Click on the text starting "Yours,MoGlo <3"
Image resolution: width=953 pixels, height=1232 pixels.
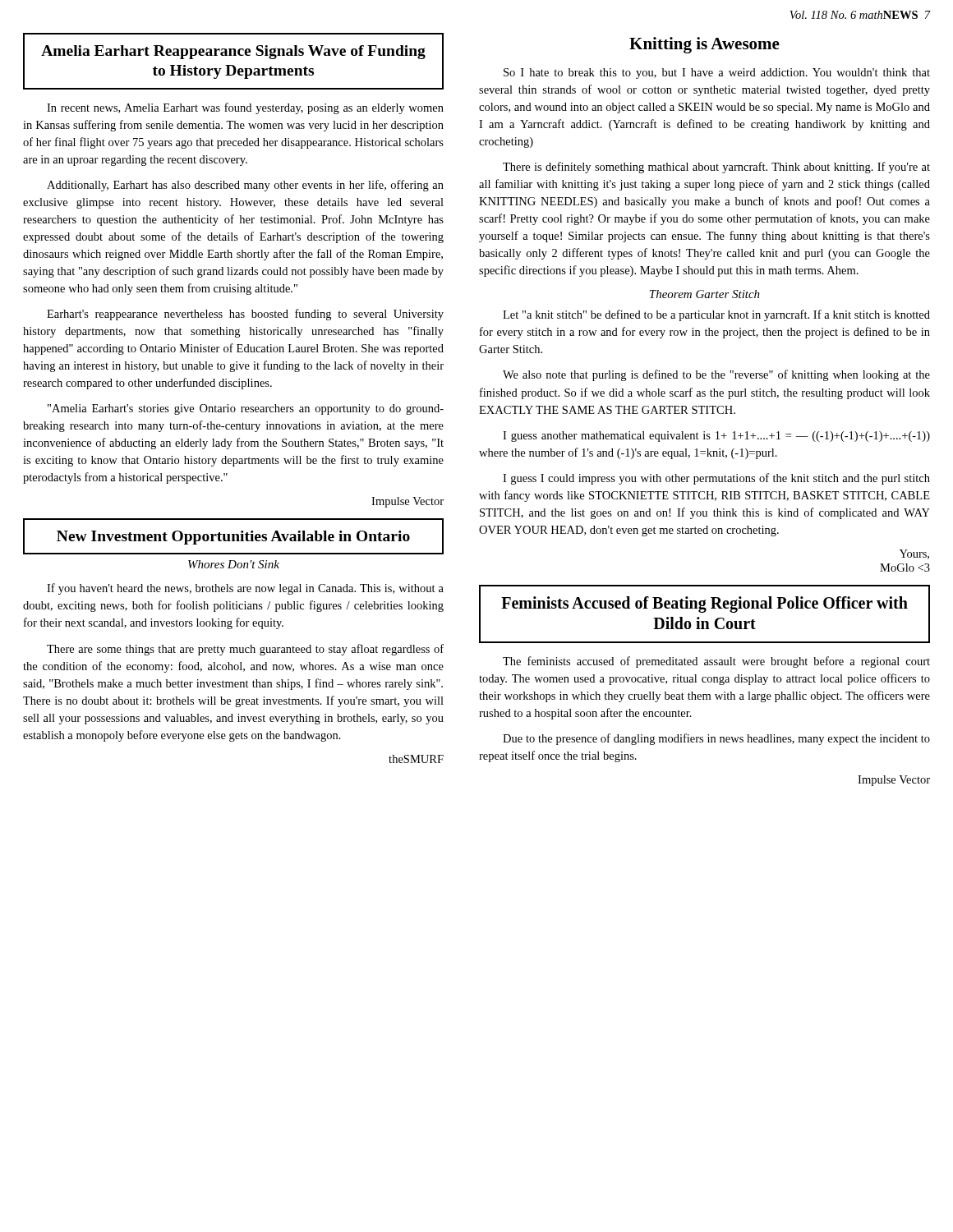click(905, 560)
